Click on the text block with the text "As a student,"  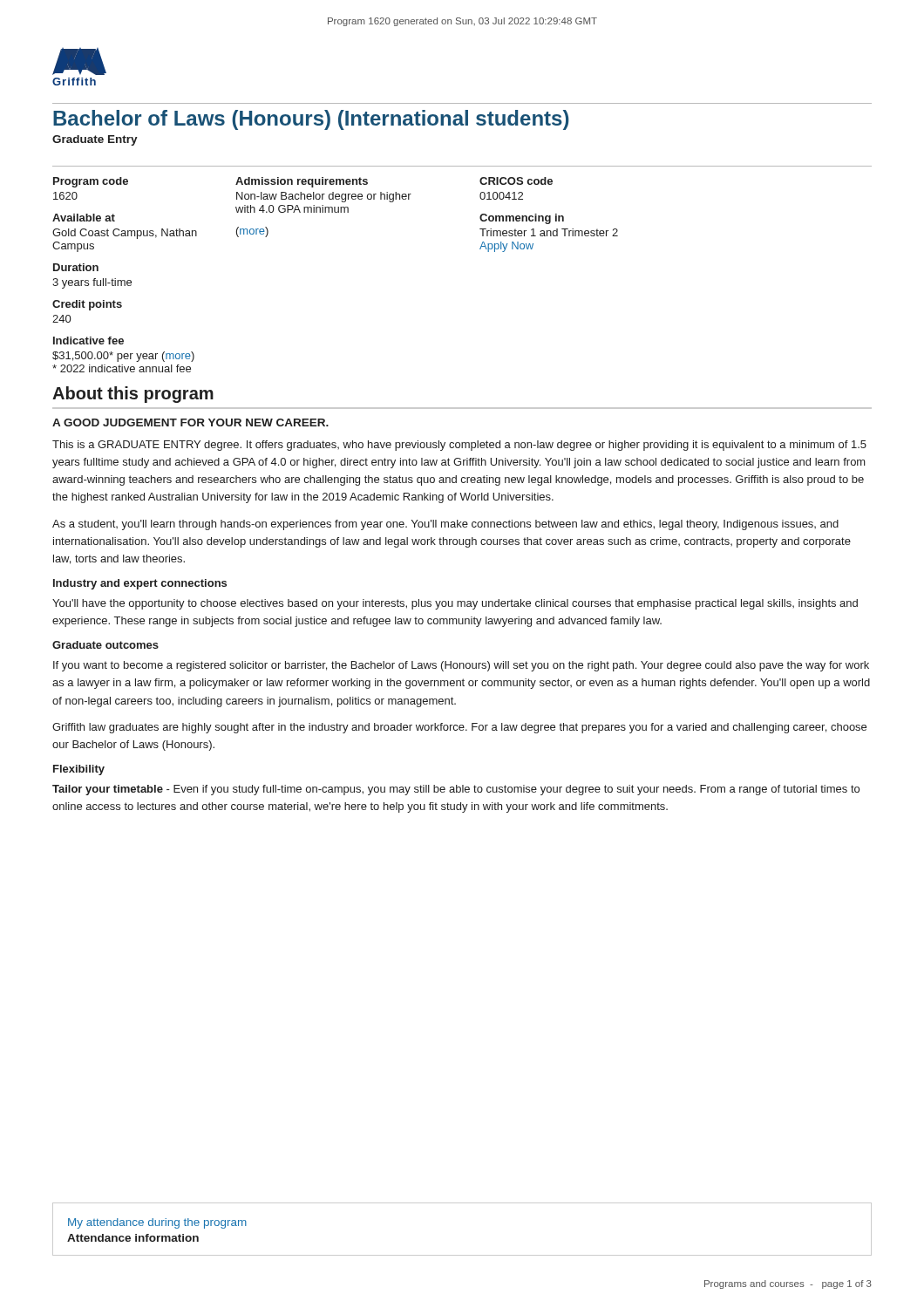click(x=462, y=541)
